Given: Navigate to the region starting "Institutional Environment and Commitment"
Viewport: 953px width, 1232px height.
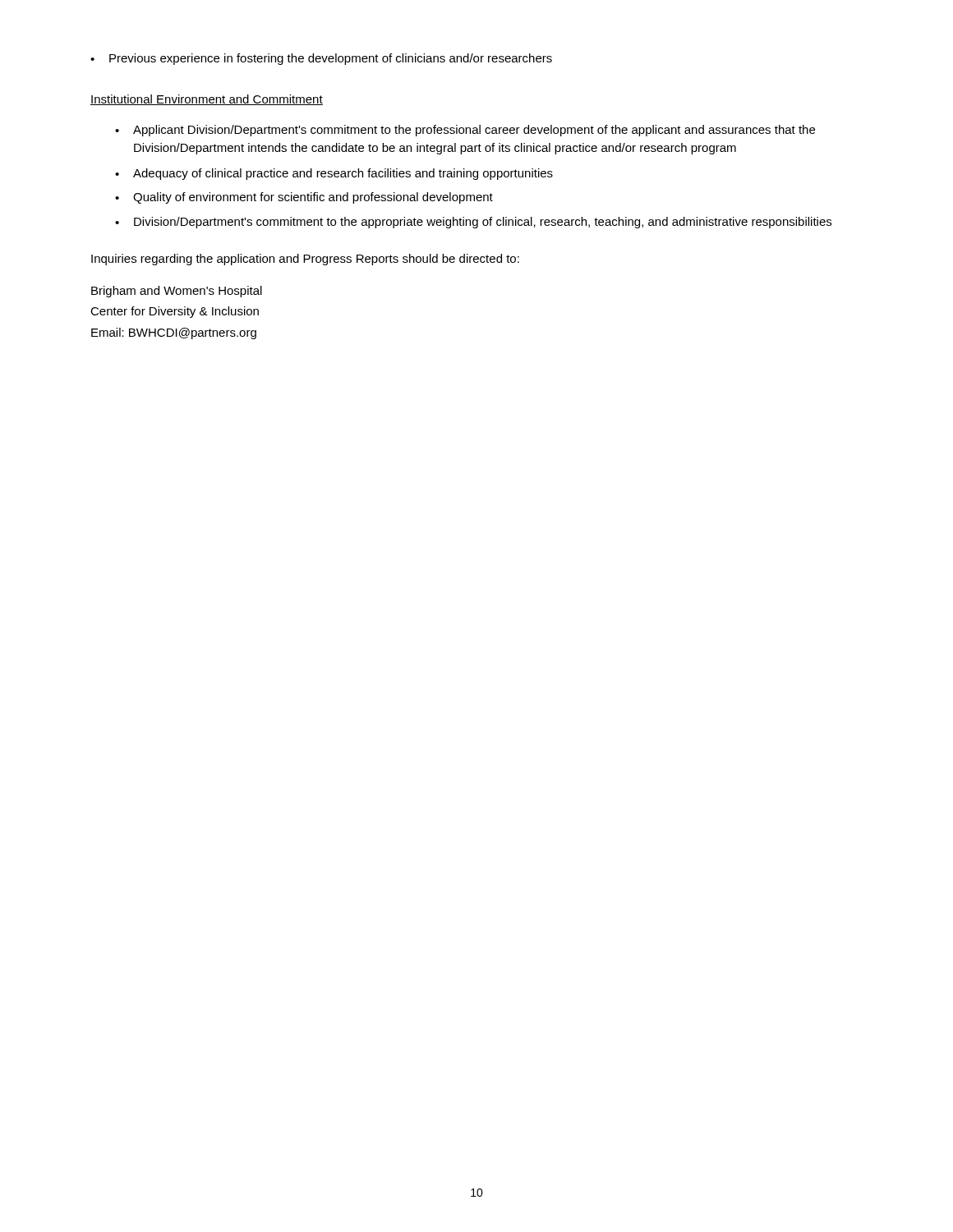Looking at the screenshot, I should tap(206, 99).
